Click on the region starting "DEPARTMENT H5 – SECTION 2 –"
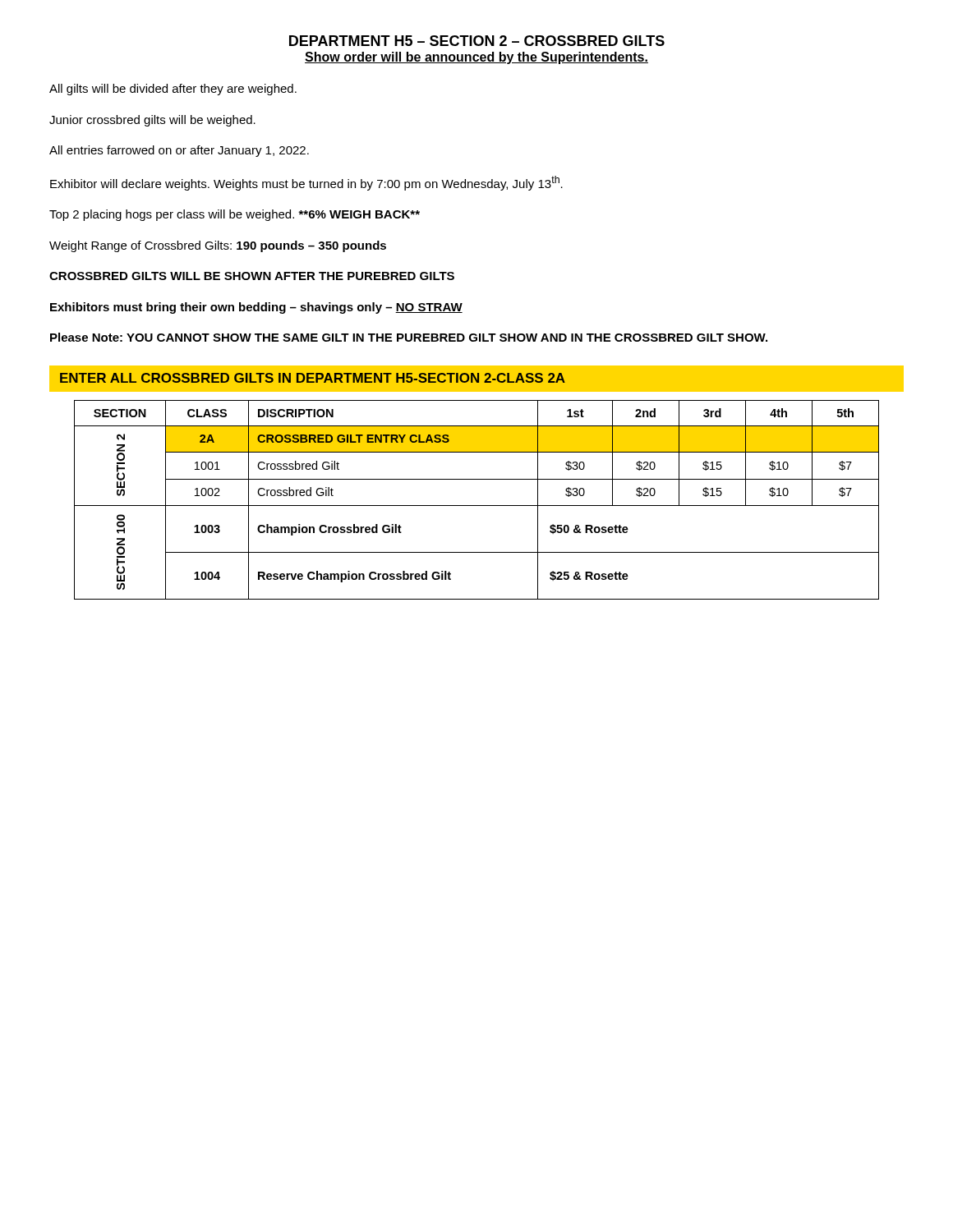 [476, 49]
